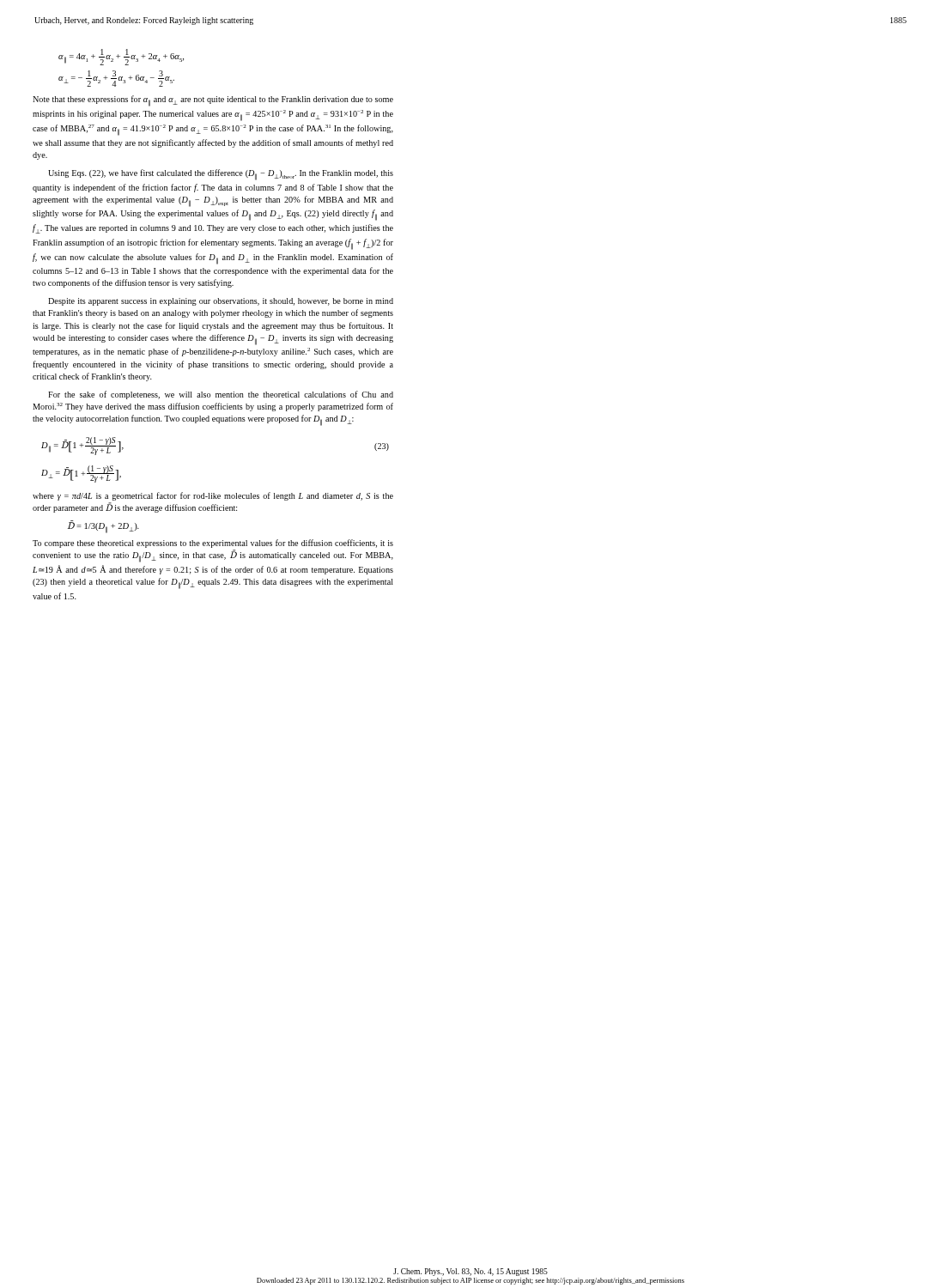Click on the table containing "PAA This work"
The height and width of the screenshot is (1288, 941).
pos(317,1262)
